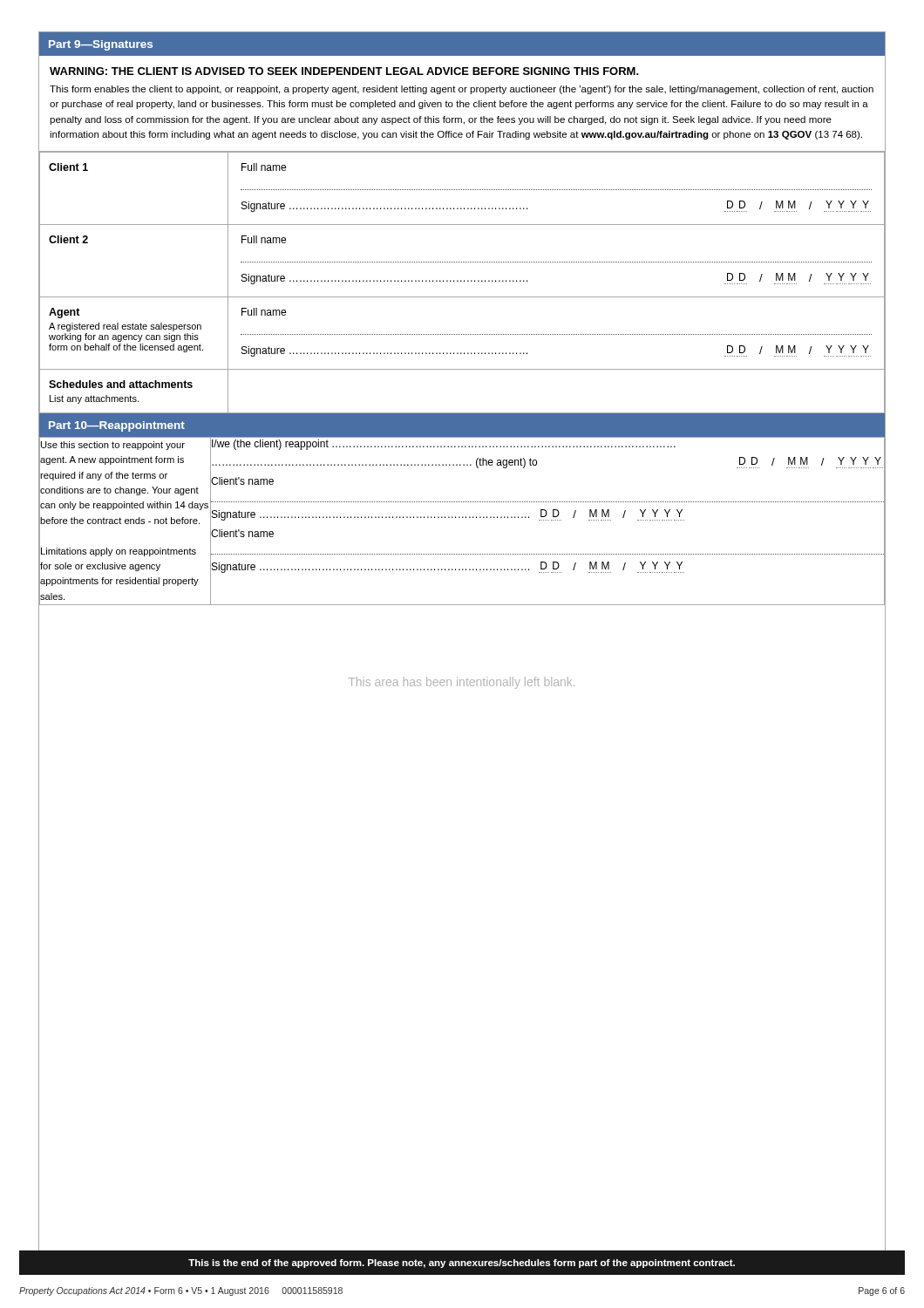
Task: Find the text starting "Part 9—Signatures"
Action: 101,44
